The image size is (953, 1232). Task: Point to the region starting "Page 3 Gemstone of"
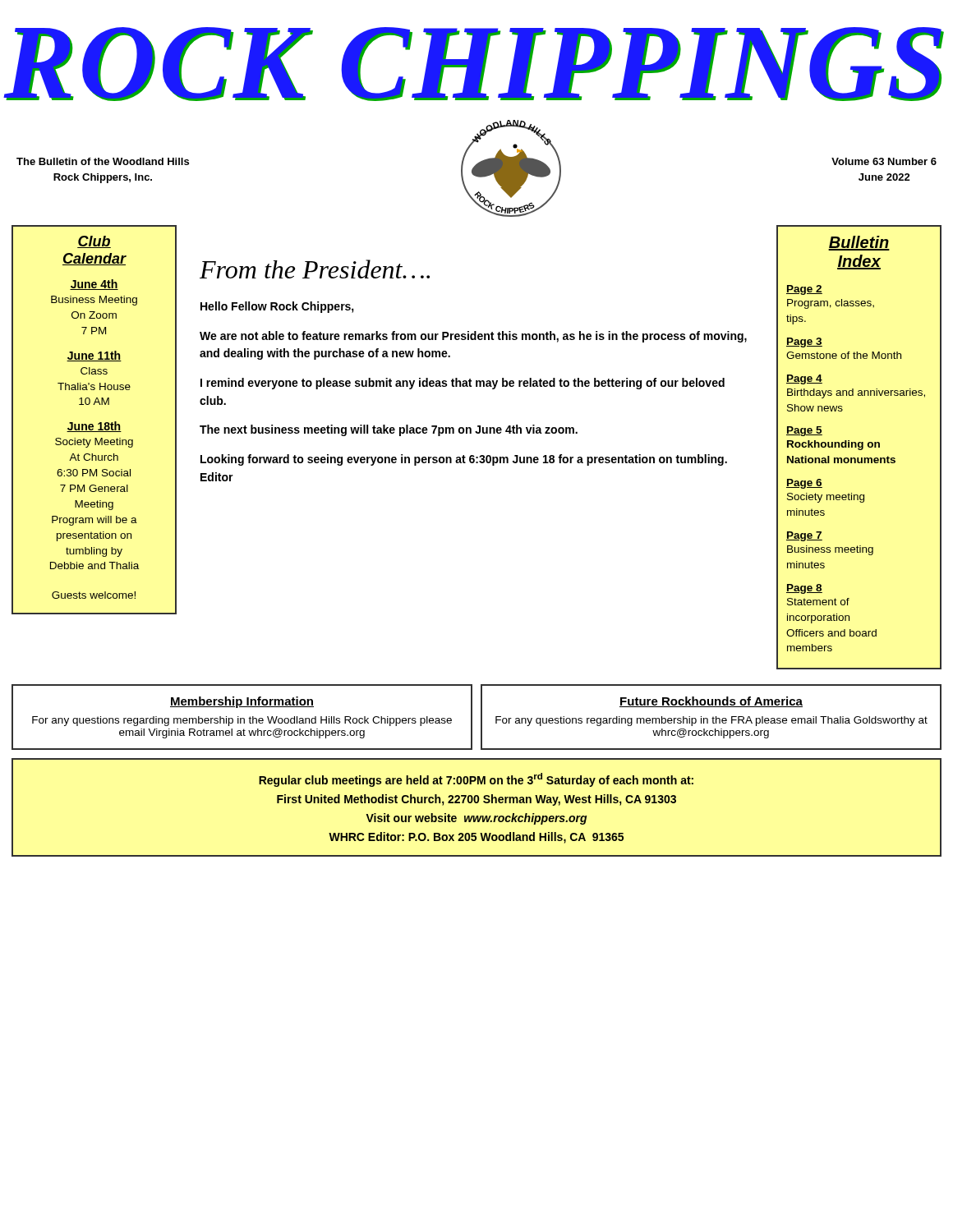point(859,349)
